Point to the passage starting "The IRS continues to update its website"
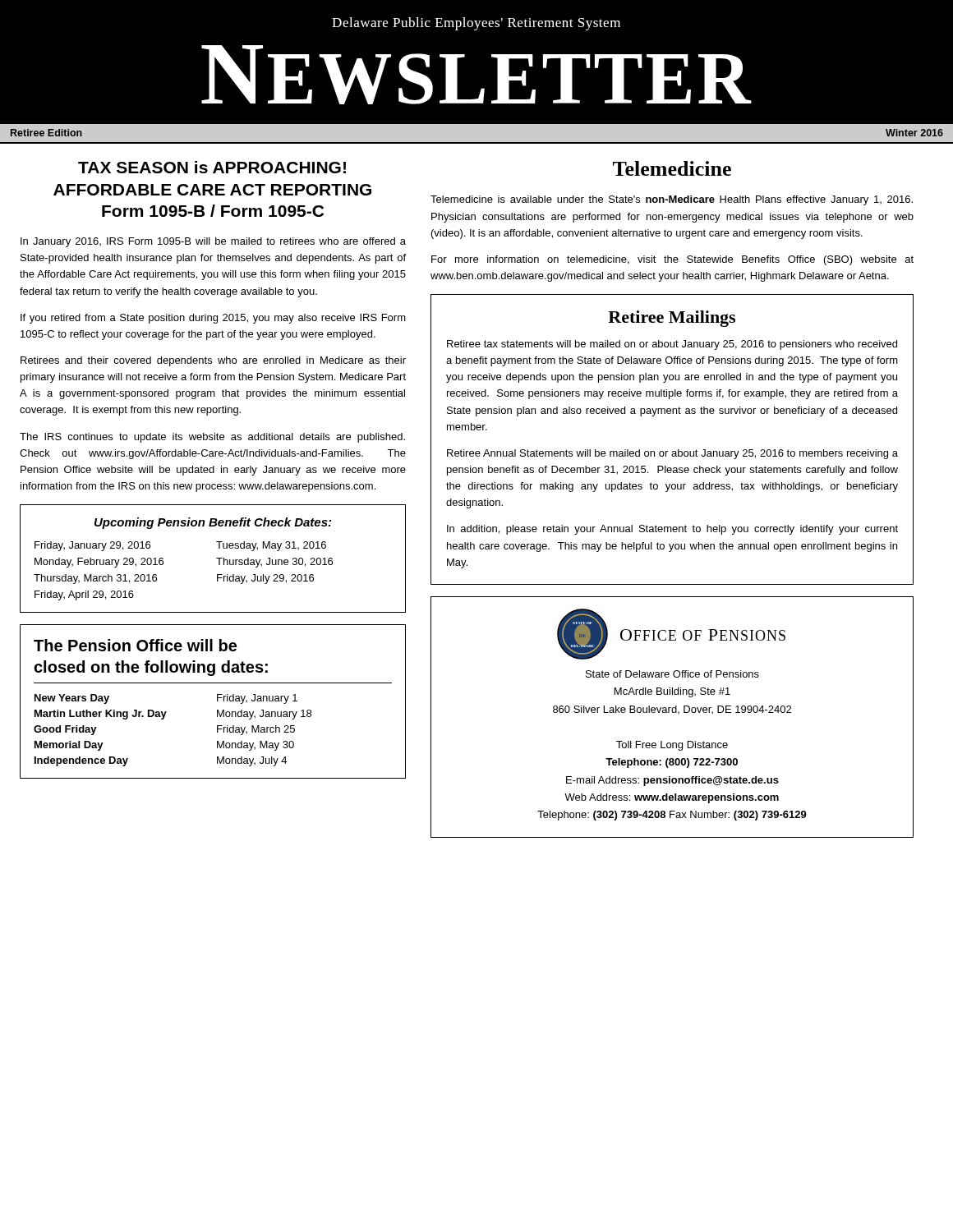The image size is (953, 1232). pyautogui.click(x=213, y=461)
